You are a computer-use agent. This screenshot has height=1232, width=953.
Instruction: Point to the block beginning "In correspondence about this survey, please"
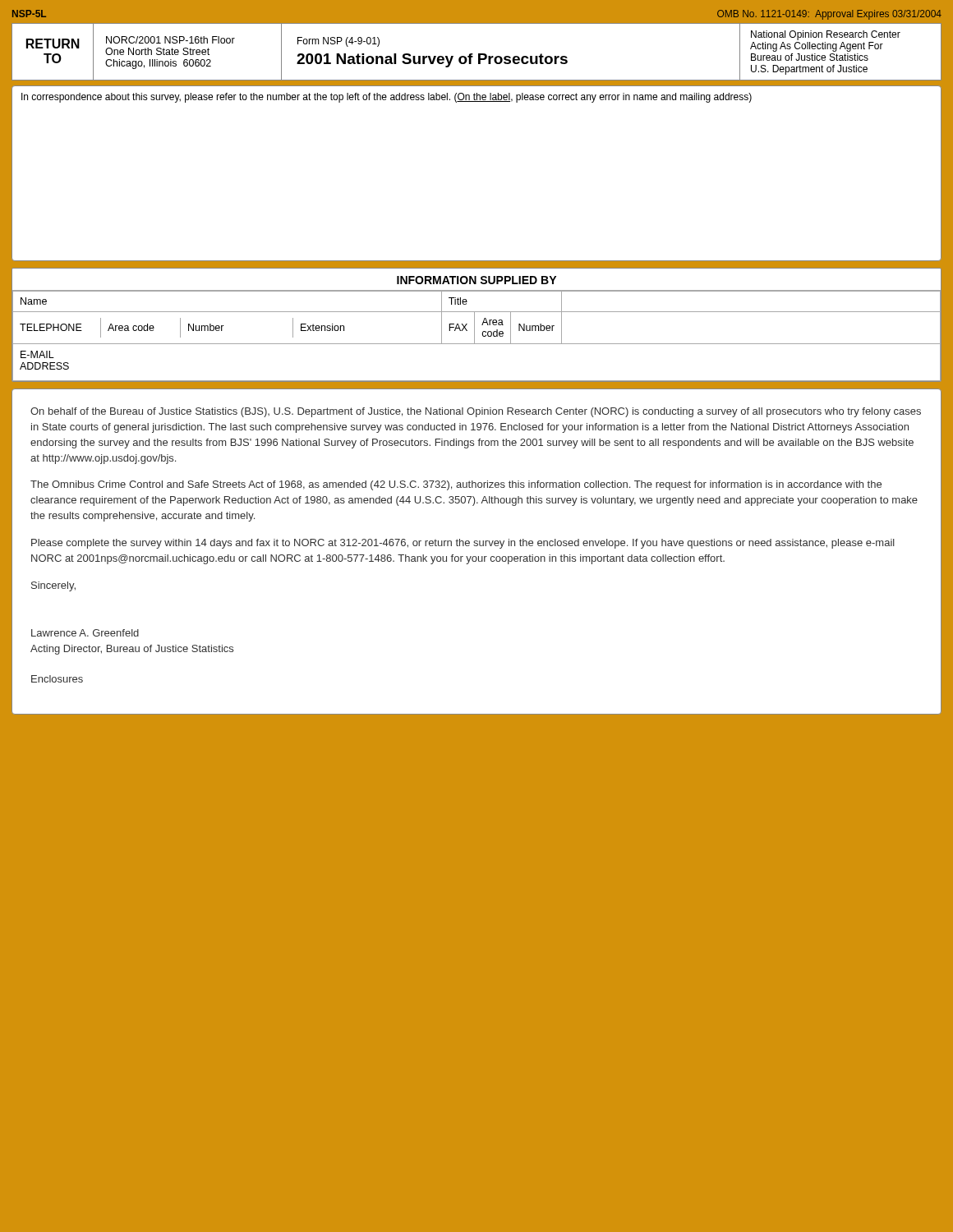tap(476, 97)
